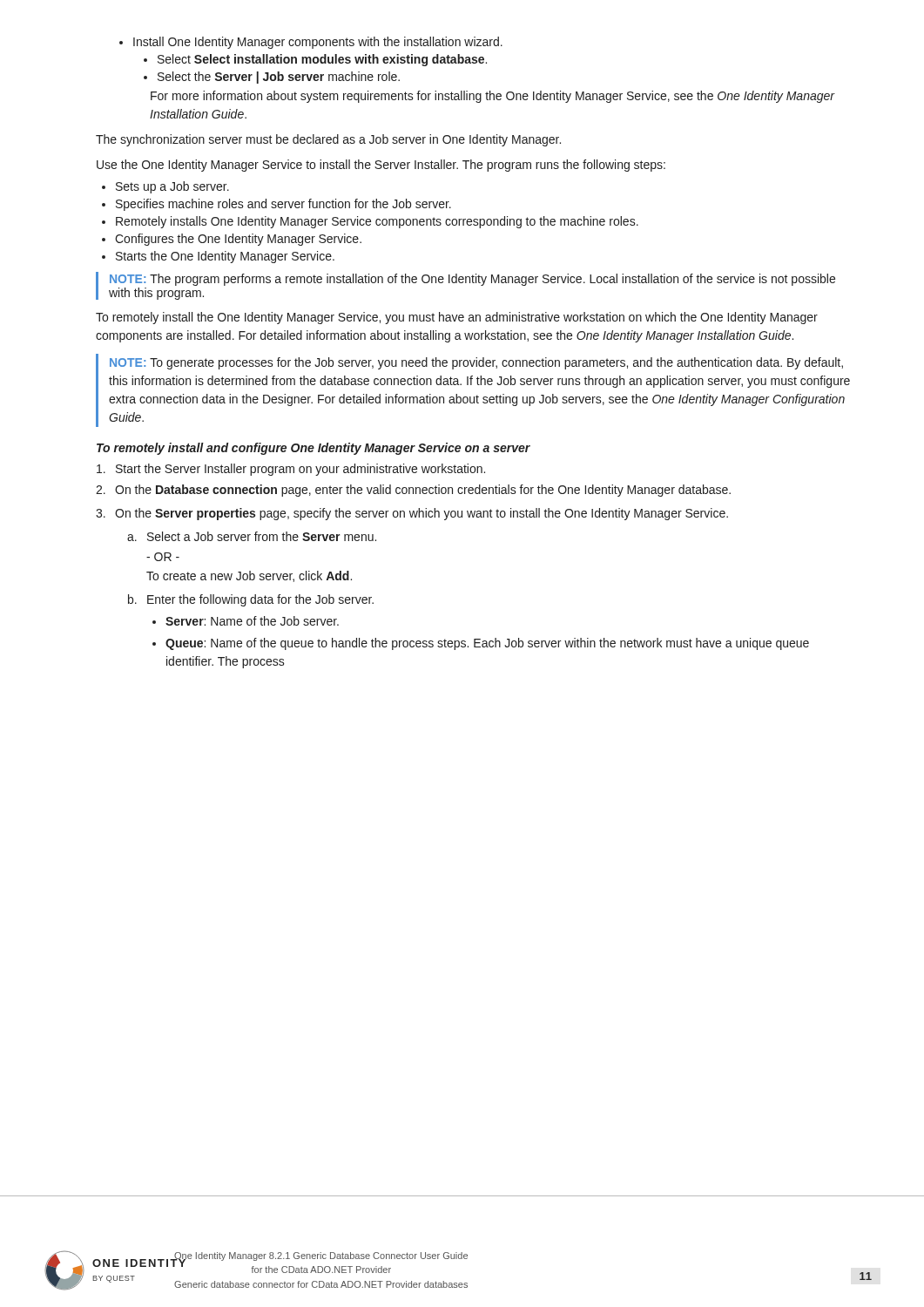The height and width of the screenshot is (1307, 924).
Task: Point to the block beginning "Install One Identity Manager components"
Action: [484, 59]
